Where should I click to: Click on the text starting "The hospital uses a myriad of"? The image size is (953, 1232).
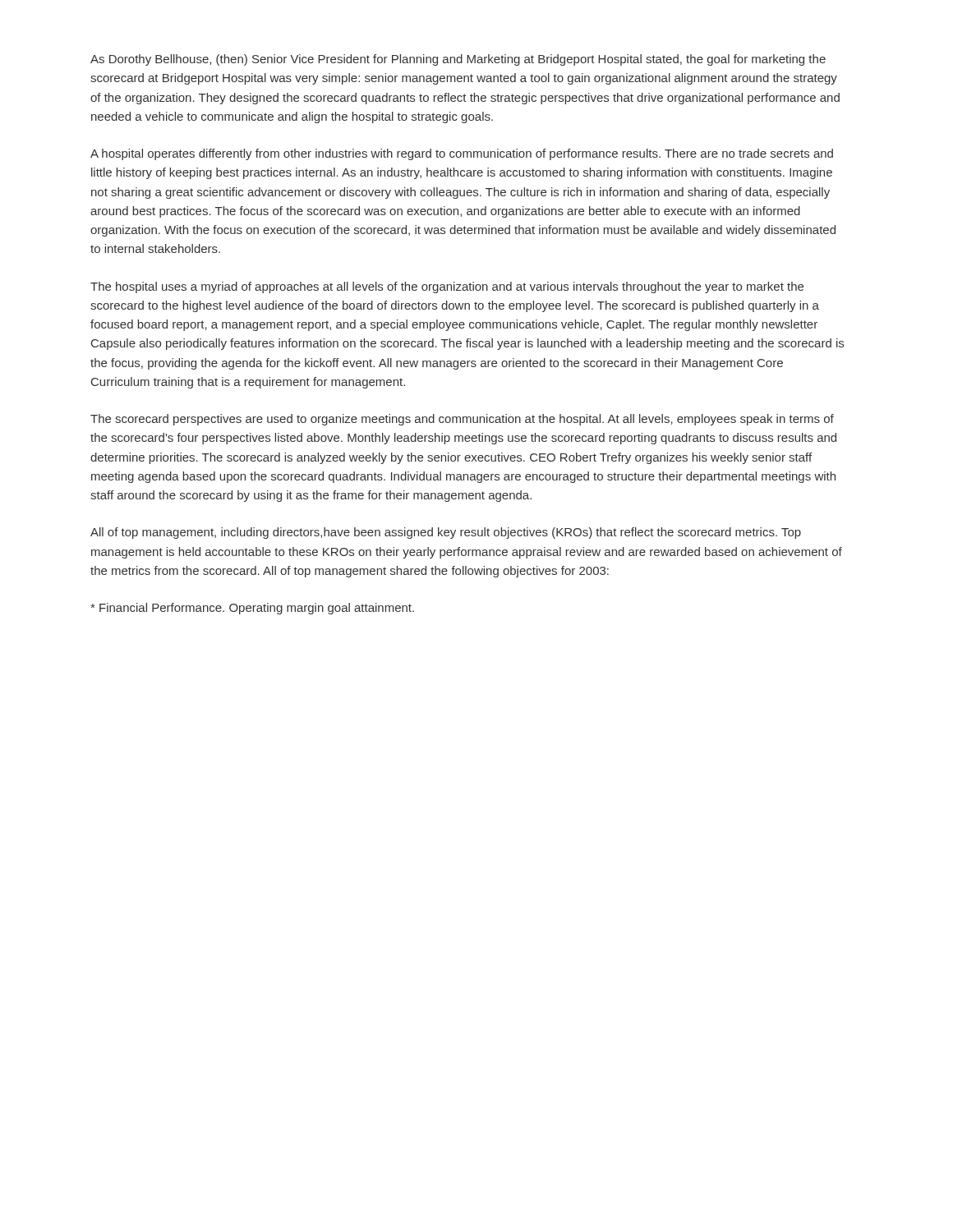pos(467,334)
